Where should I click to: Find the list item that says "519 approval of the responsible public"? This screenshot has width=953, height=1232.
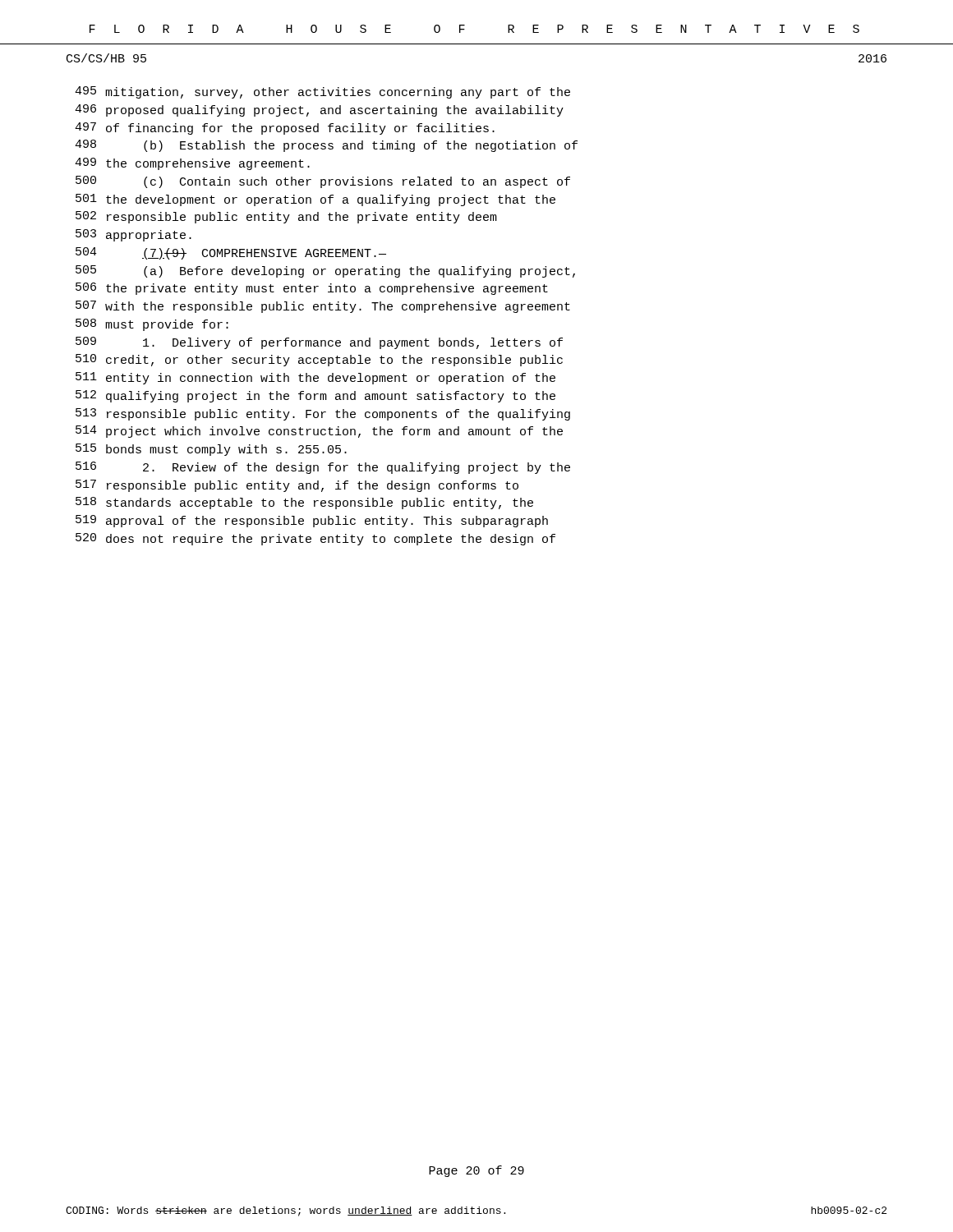tap(476, 522)
